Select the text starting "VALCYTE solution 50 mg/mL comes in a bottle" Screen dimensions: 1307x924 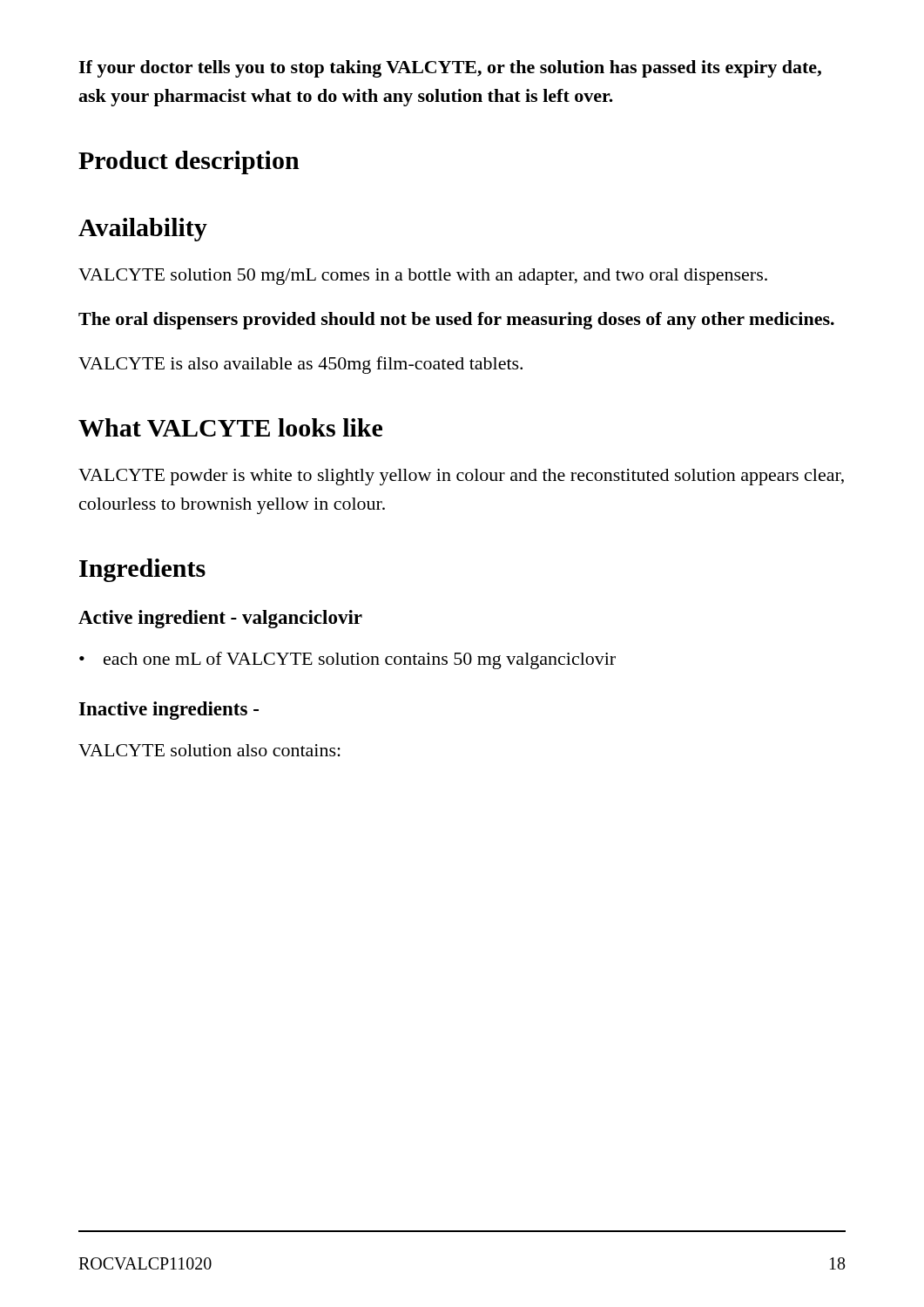(423, 274)
